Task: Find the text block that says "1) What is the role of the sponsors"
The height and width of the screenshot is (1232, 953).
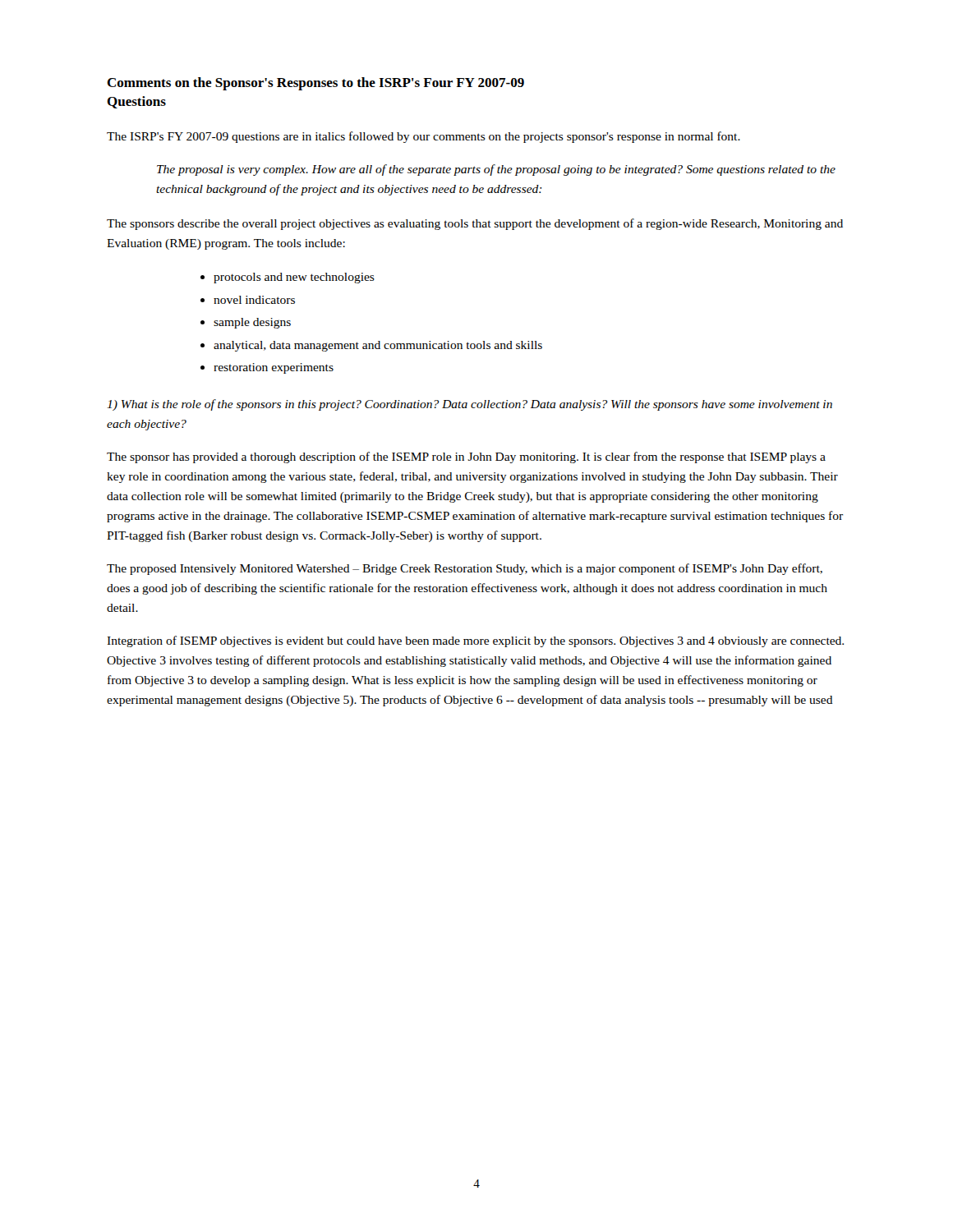Action: (x=470, y=413)
